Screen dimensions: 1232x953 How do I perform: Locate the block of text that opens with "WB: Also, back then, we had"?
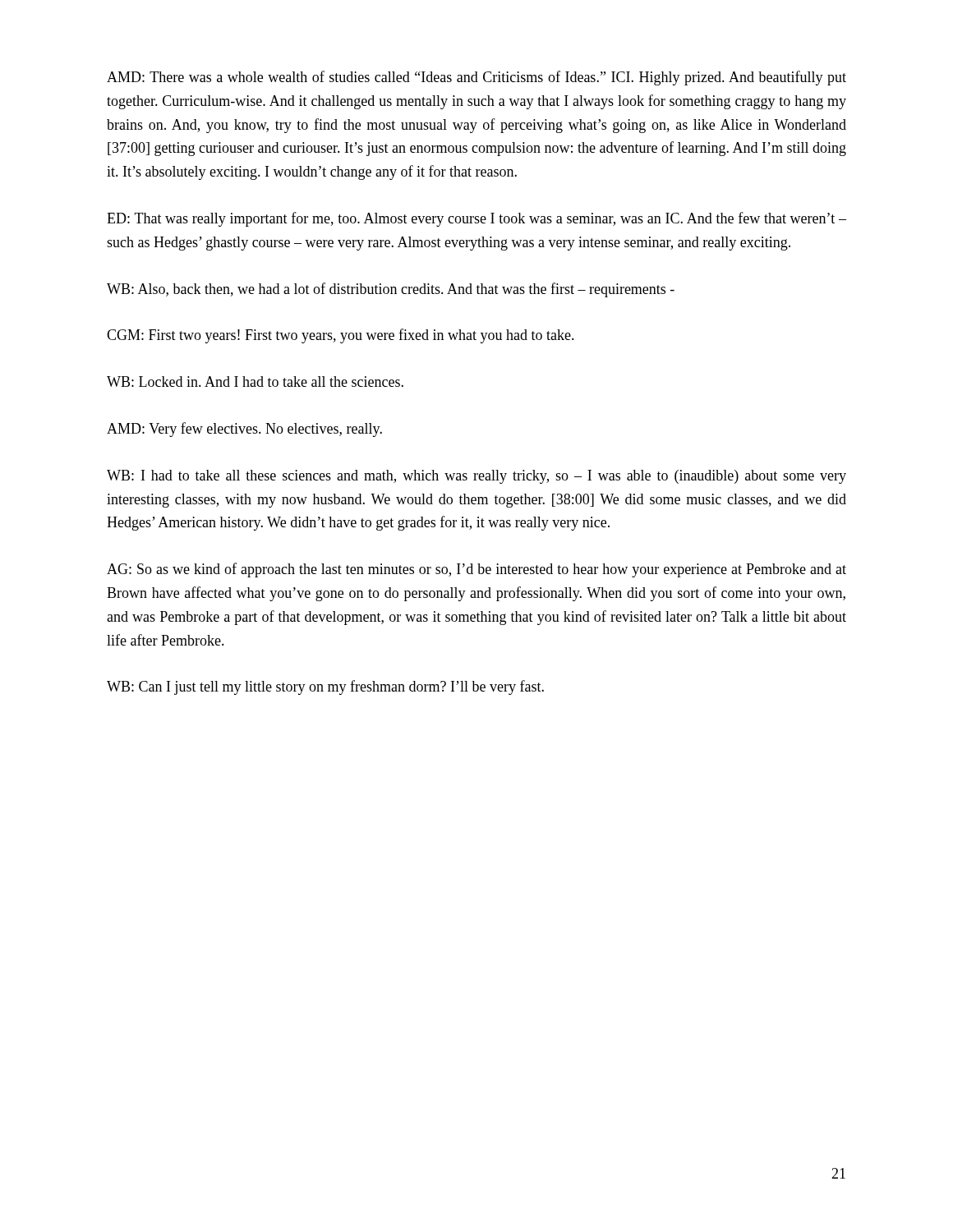coord(391,289)
